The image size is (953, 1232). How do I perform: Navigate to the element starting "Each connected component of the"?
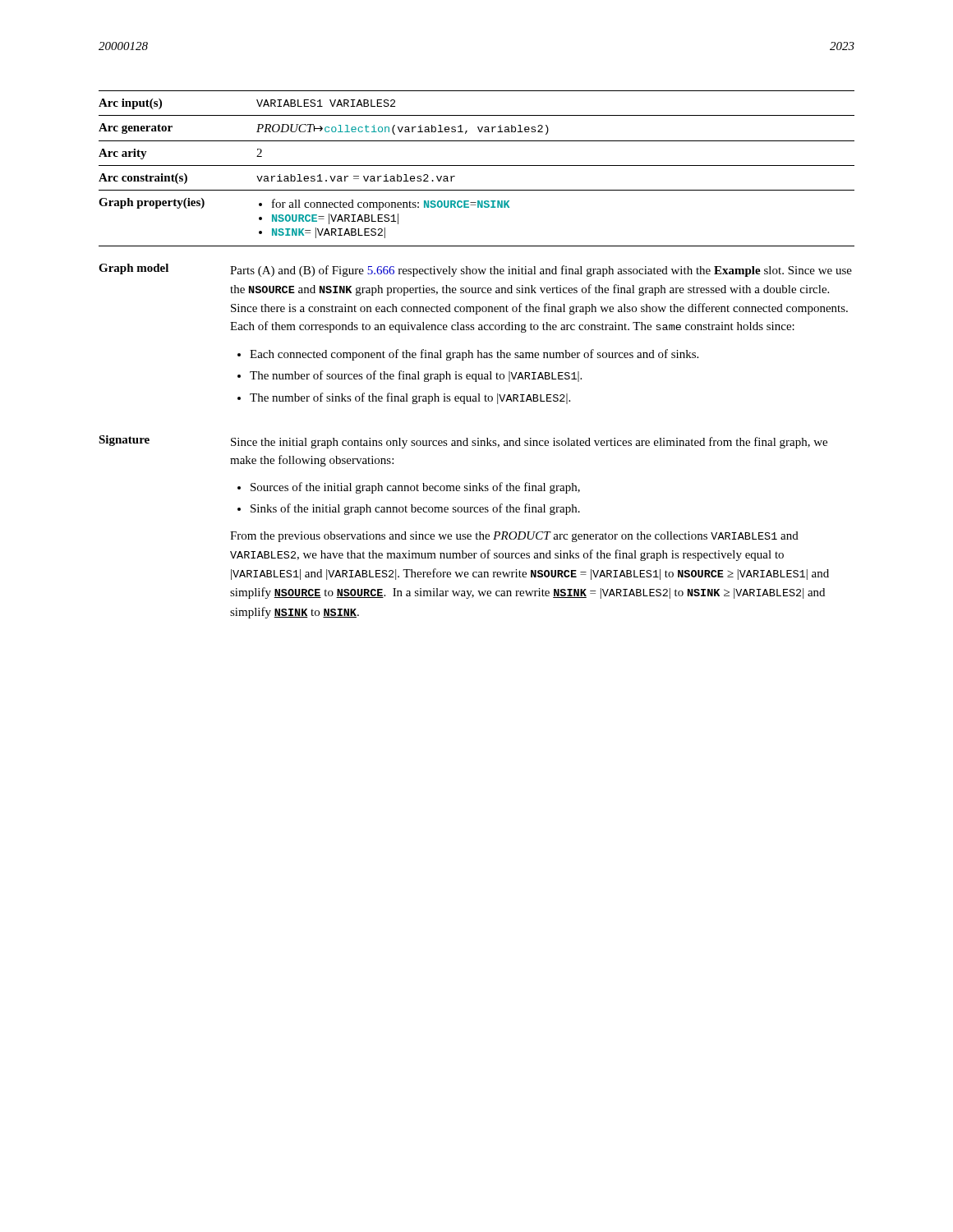(475, 354)
